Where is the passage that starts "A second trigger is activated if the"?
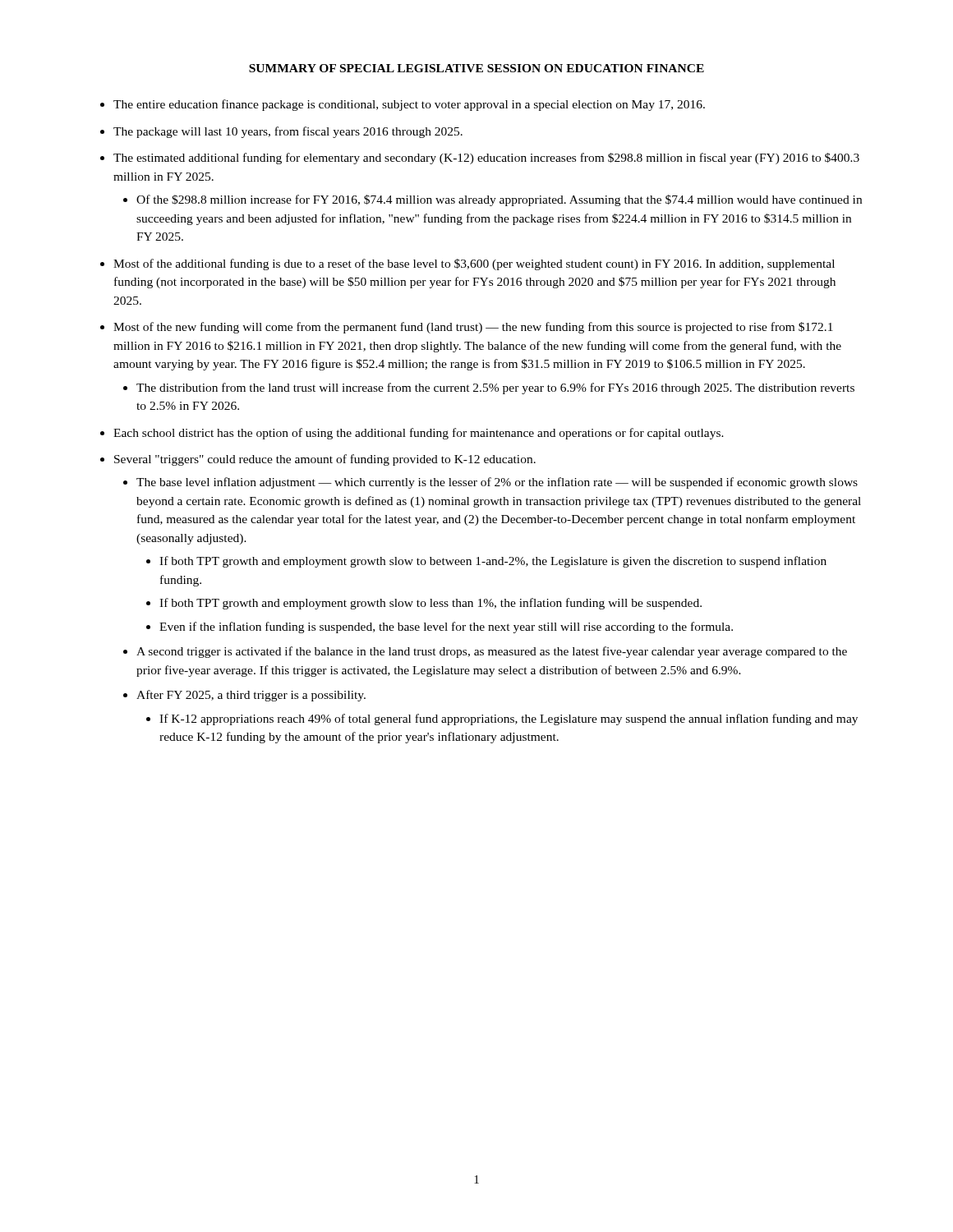The image size is (953, 1232). (x=492, y=660)
